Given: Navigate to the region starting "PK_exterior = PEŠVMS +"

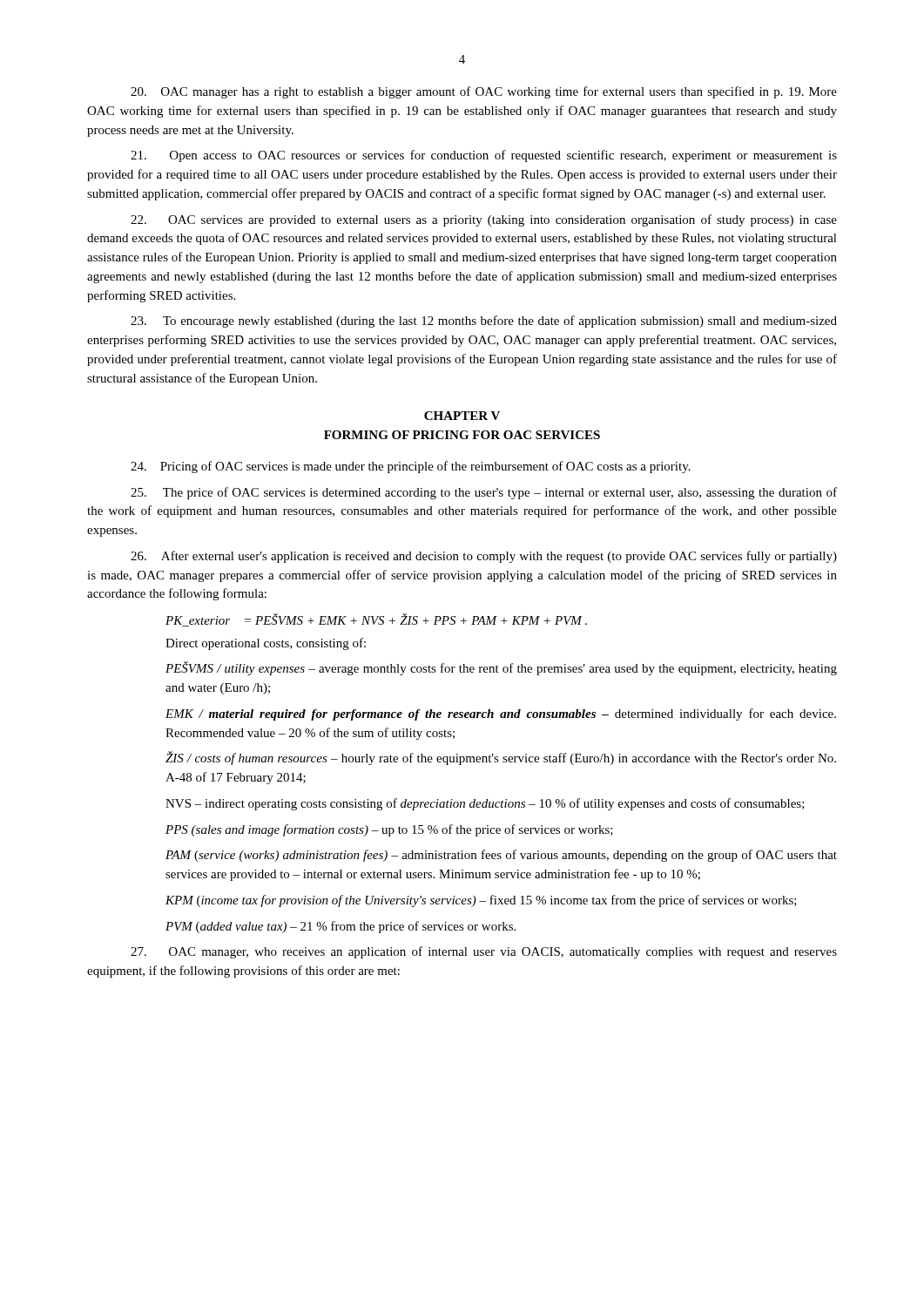Looking at the screenshot, I should 377,620.
